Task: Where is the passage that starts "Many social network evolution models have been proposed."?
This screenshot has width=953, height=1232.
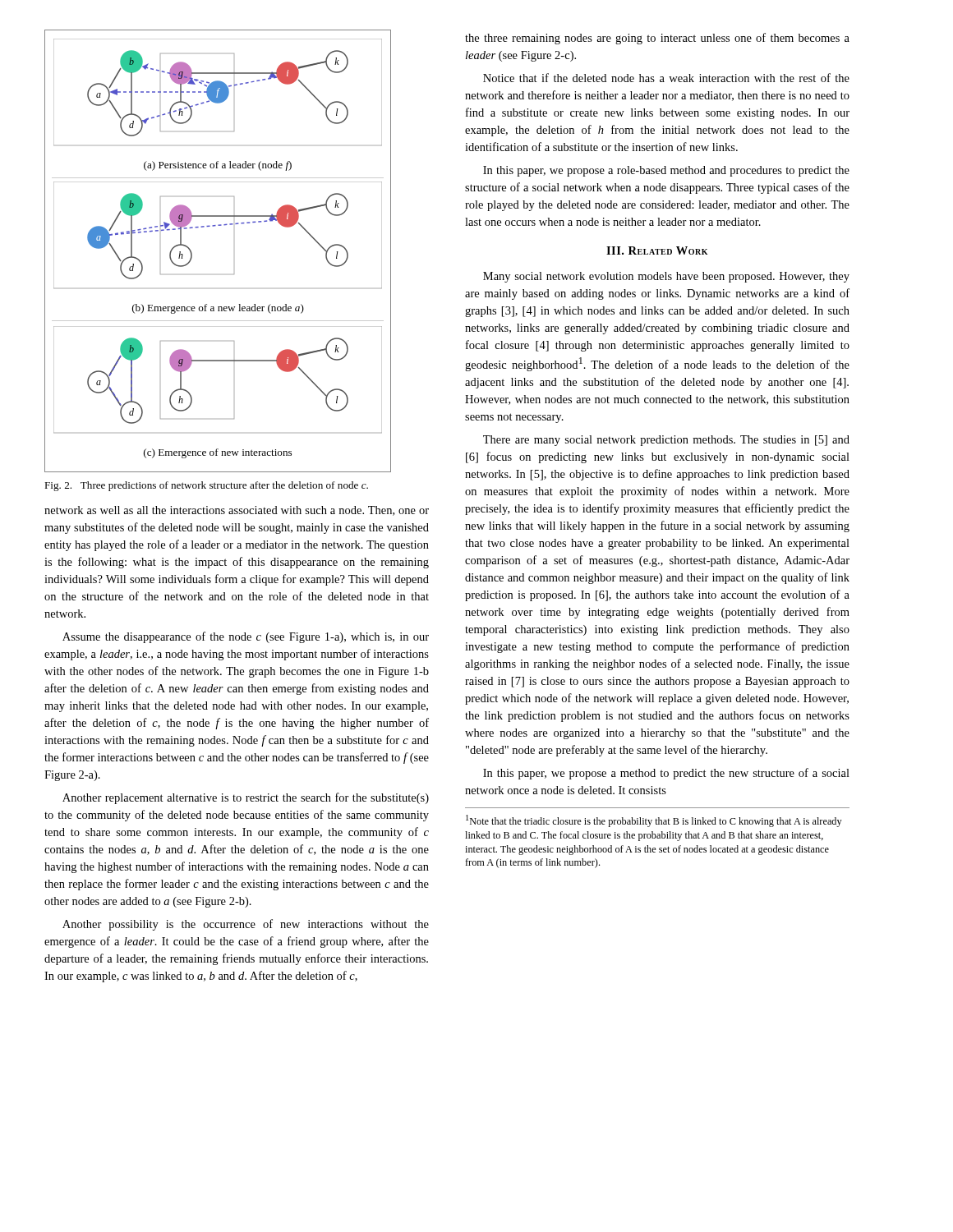Action: (657, 347)
